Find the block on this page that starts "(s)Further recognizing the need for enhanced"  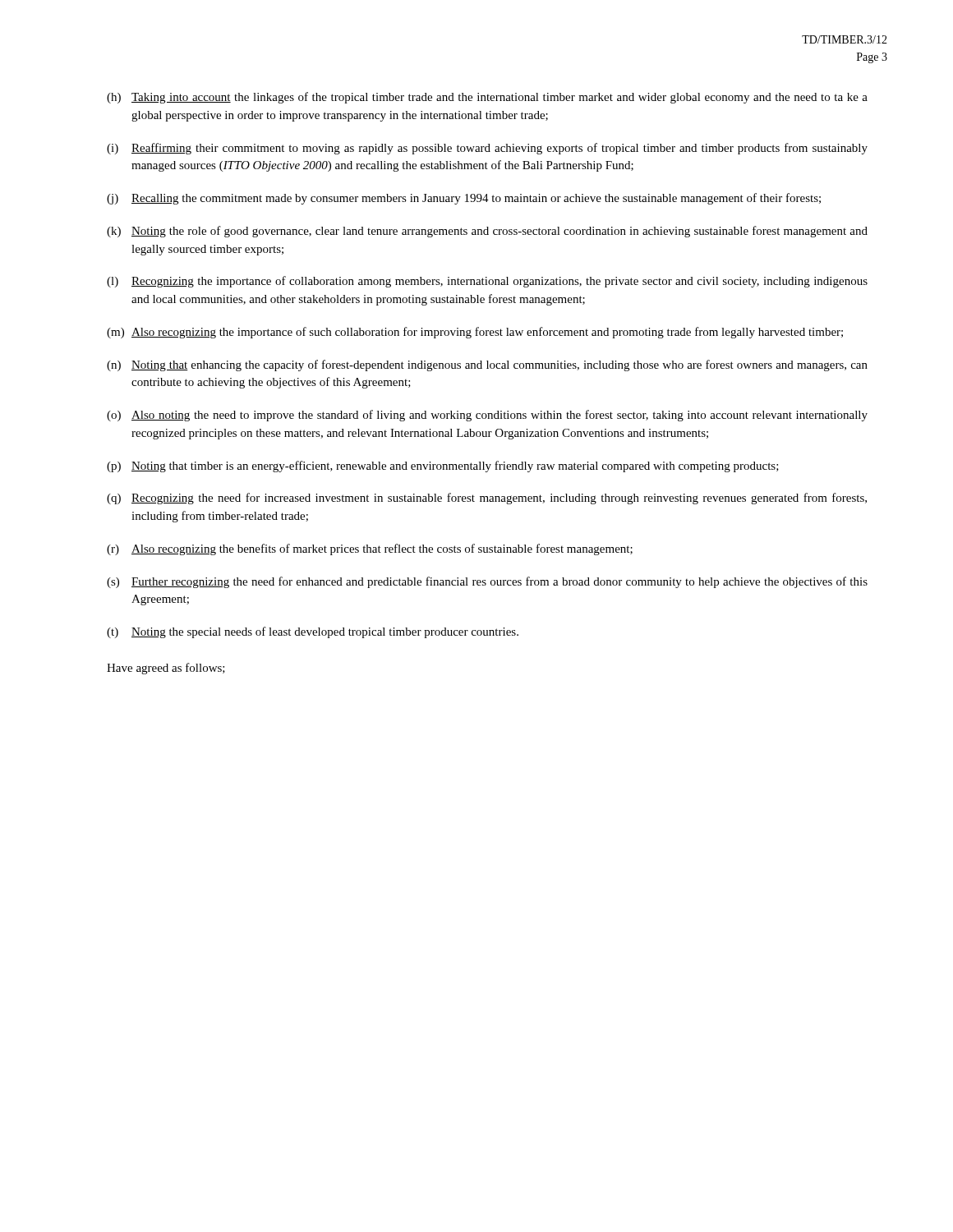point(476,591)
